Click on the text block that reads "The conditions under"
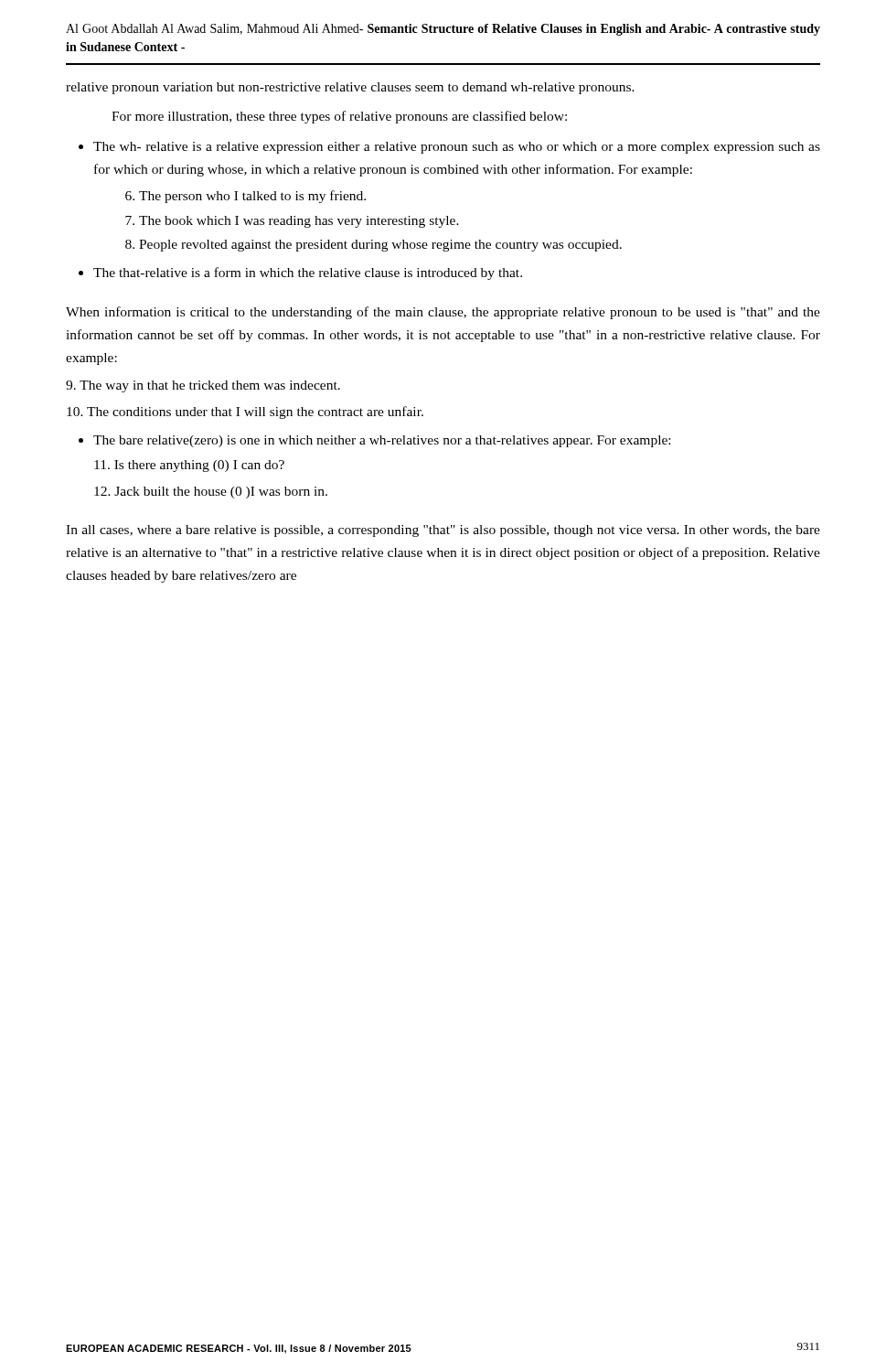This screenshot has height=1372, width=886. pyautogui.click(x=245, y=411)
